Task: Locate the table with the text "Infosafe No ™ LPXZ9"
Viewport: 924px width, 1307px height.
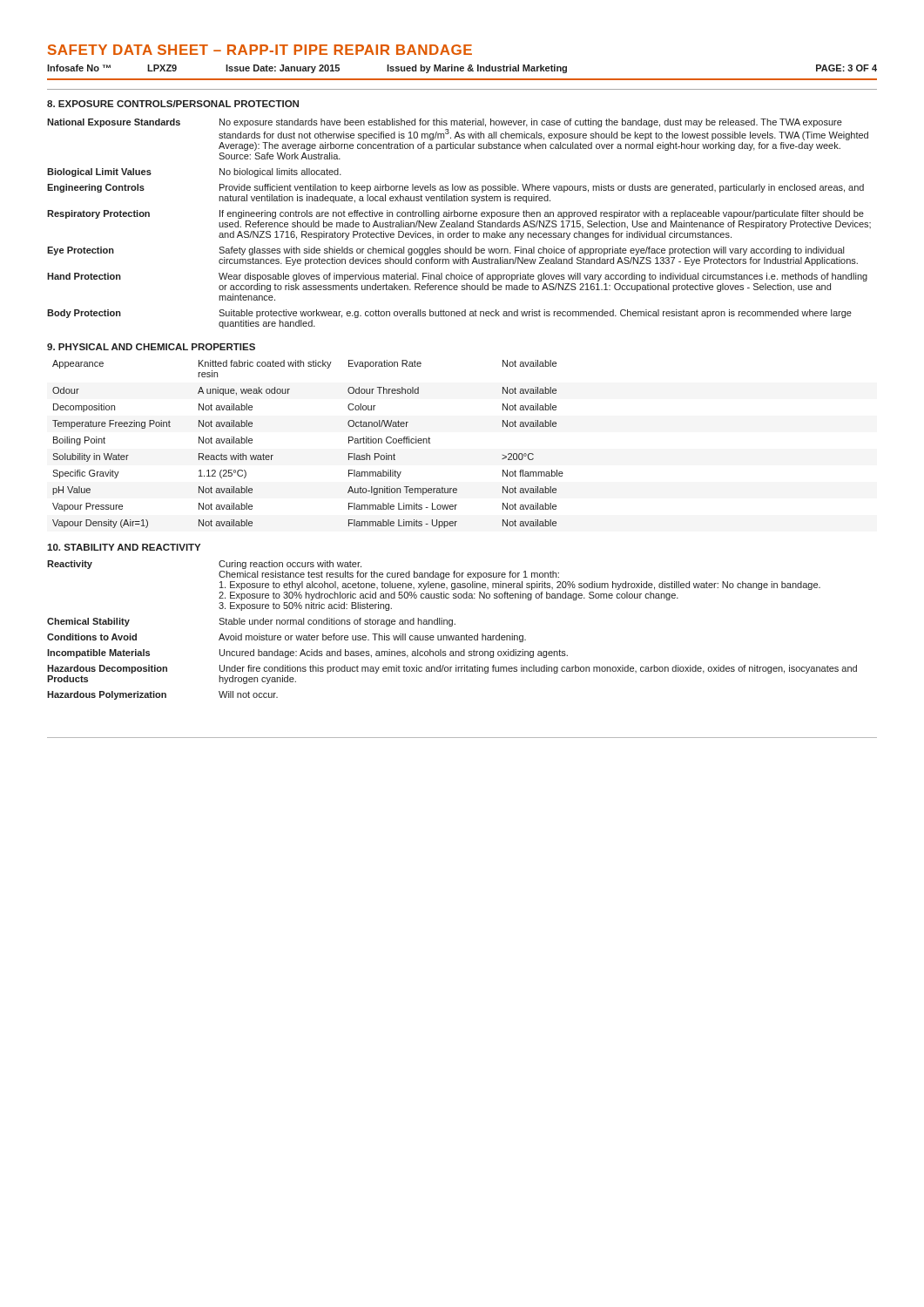Action: (x=462, y=68)
